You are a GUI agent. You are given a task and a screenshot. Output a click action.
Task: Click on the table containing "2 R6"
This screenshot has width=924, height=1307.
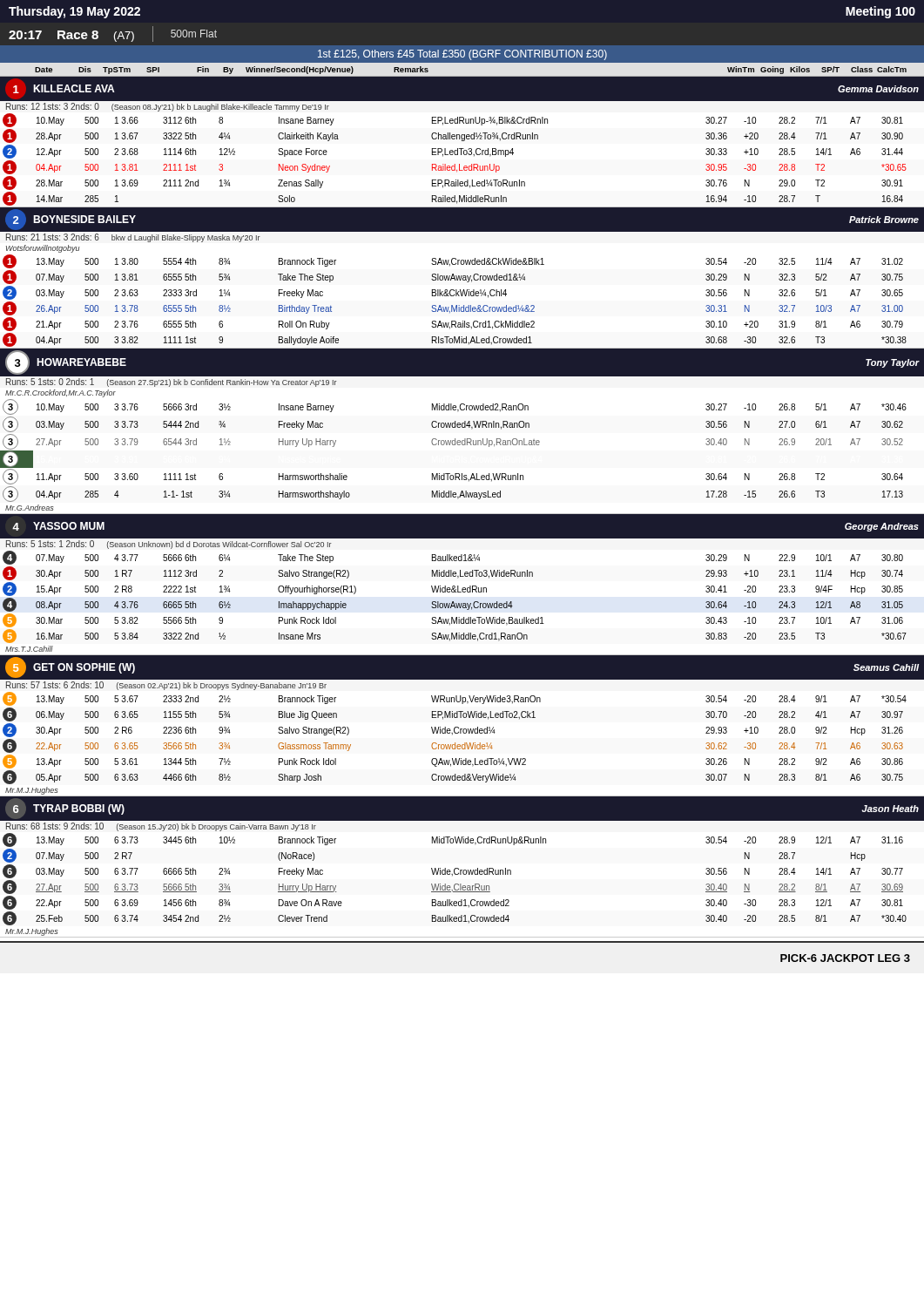coord(462,726)
